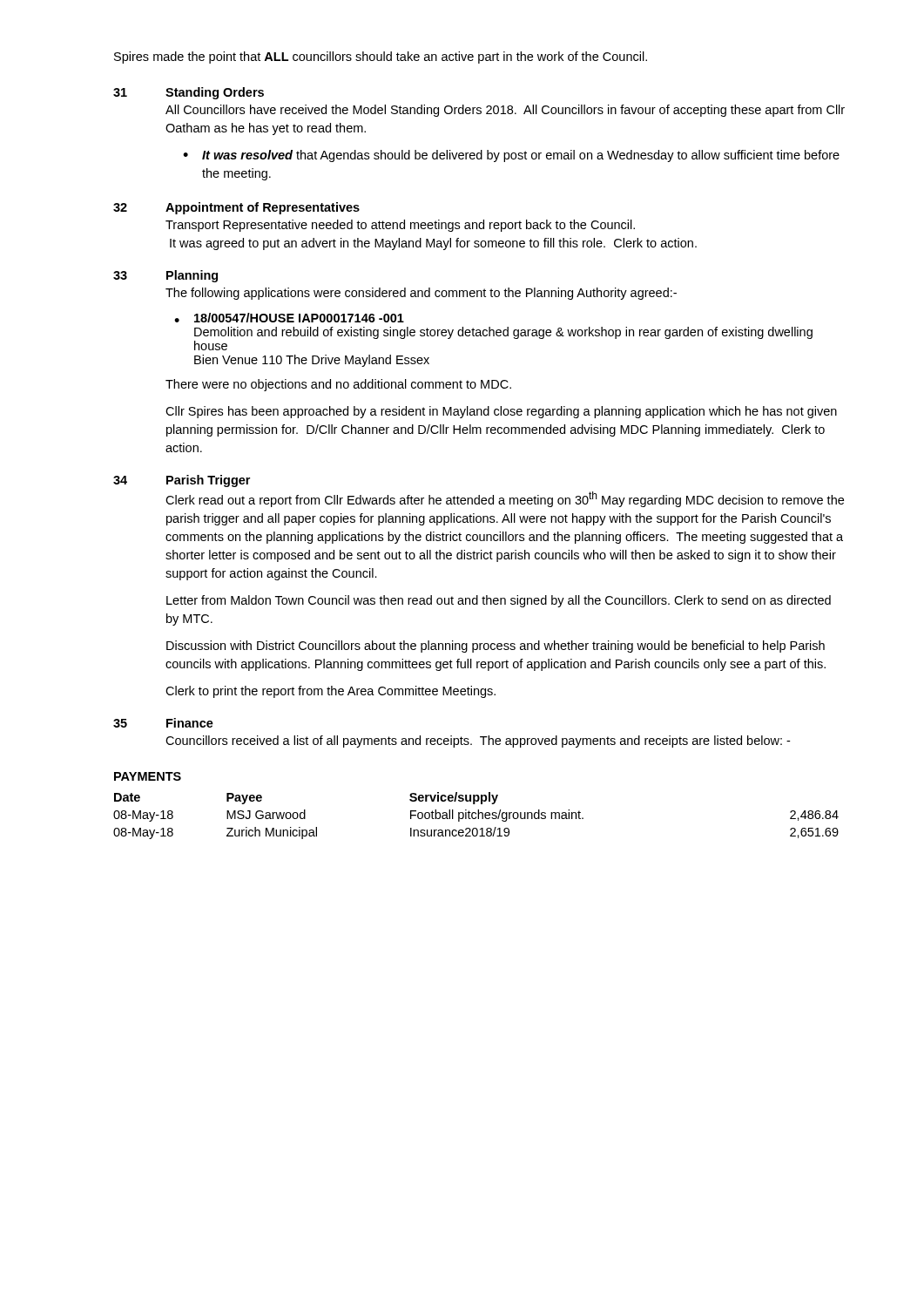Click on the element starting "Cllr Spires has been approached by a"
The width and height of the screenshot is (924, 1307).
pos(501,430)
